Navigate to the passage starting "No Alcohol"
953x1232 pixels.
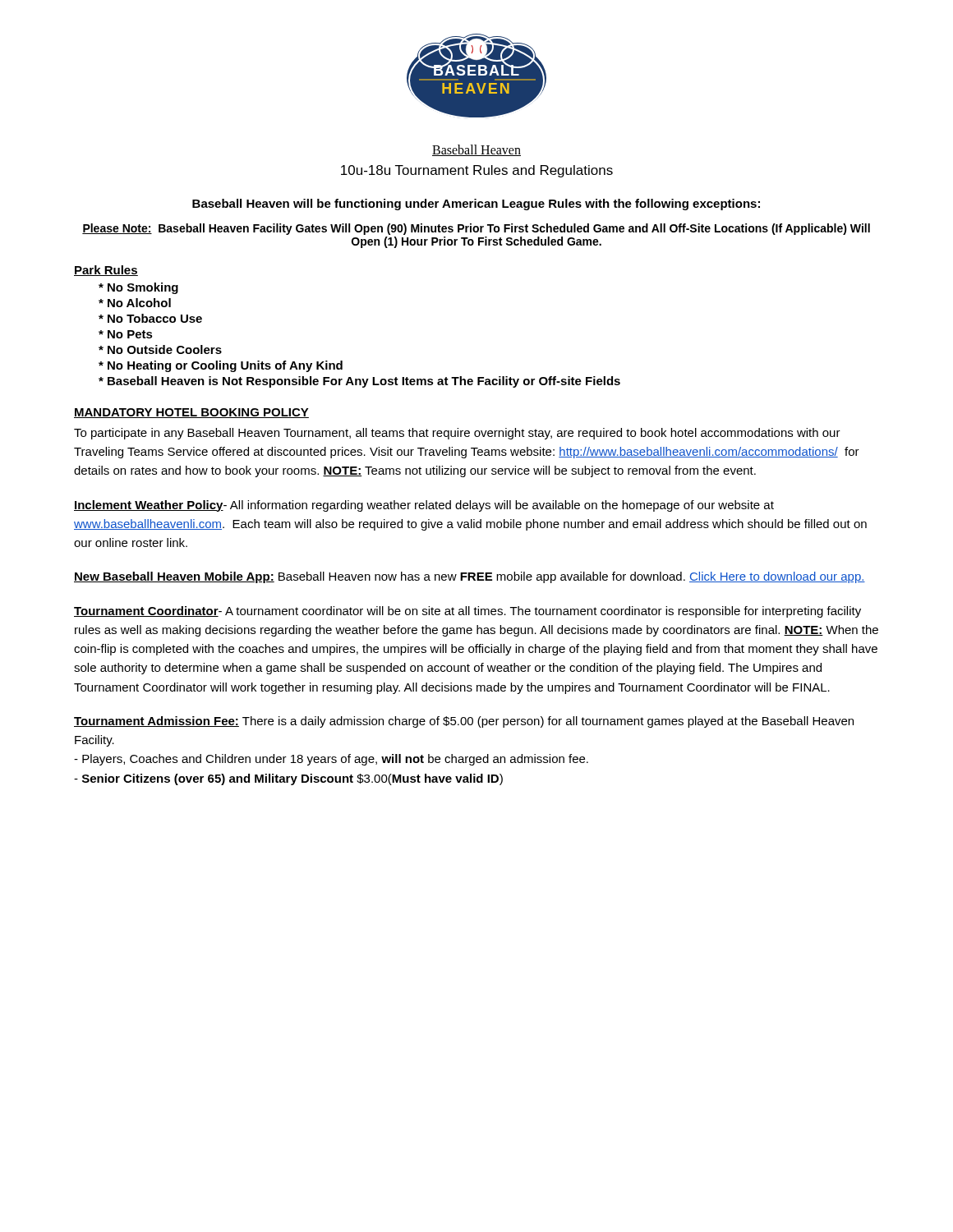coord(135,302)
